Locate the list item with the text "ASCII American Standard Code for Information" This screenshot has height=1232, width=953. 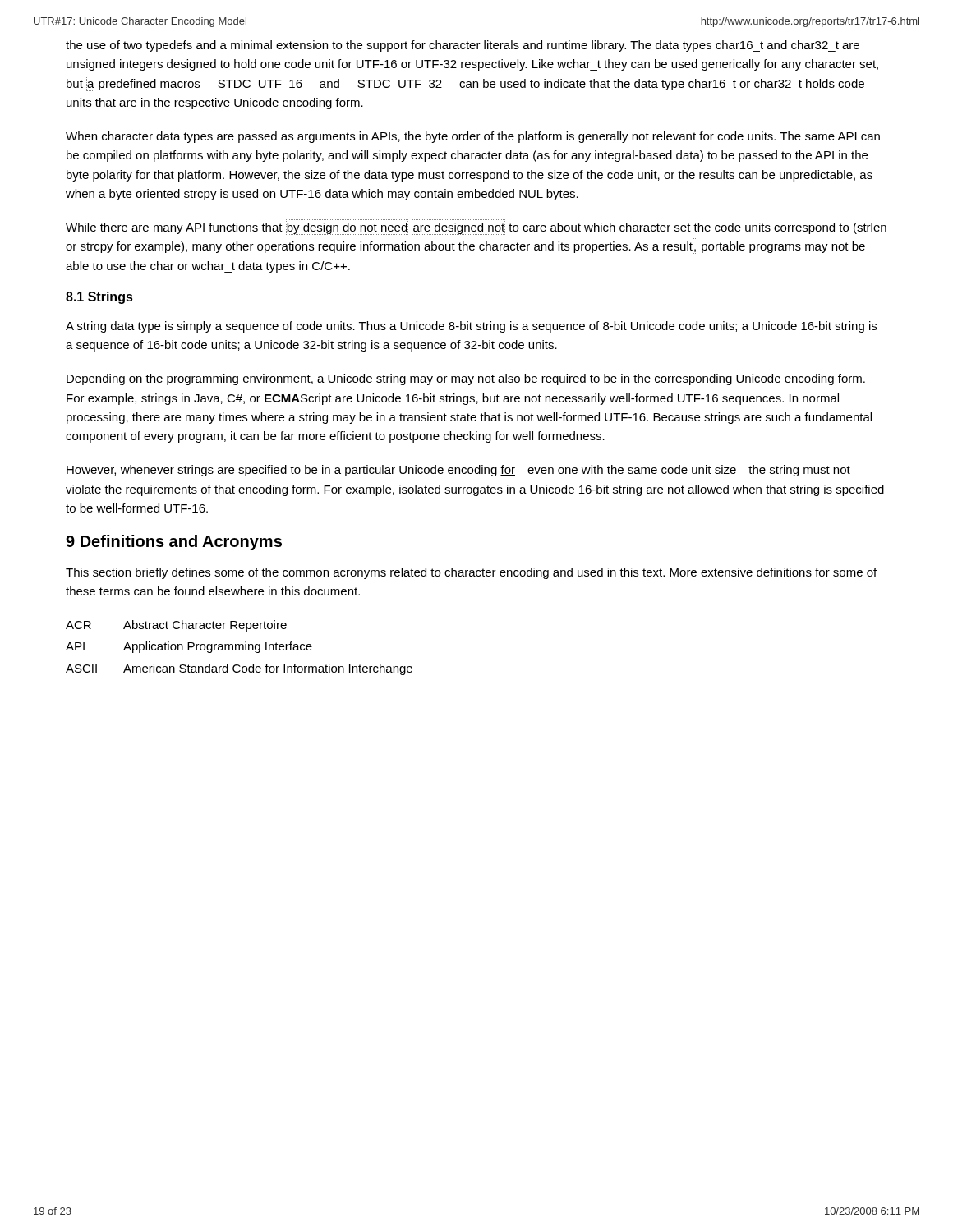pos(239,669)
